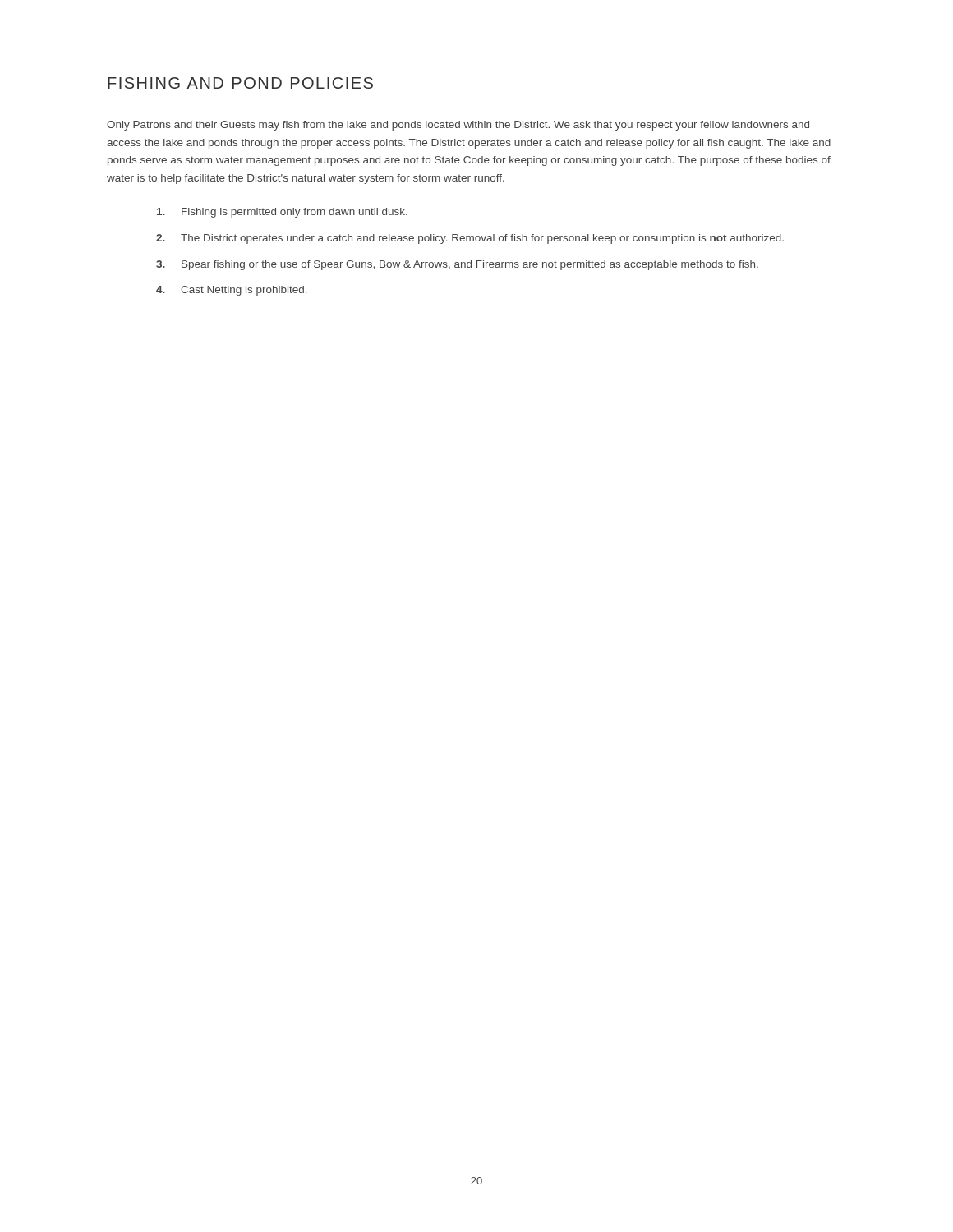
Task: Point to the passage starting "Only Patrons and their Guests"
Action: tap(476, 151)
